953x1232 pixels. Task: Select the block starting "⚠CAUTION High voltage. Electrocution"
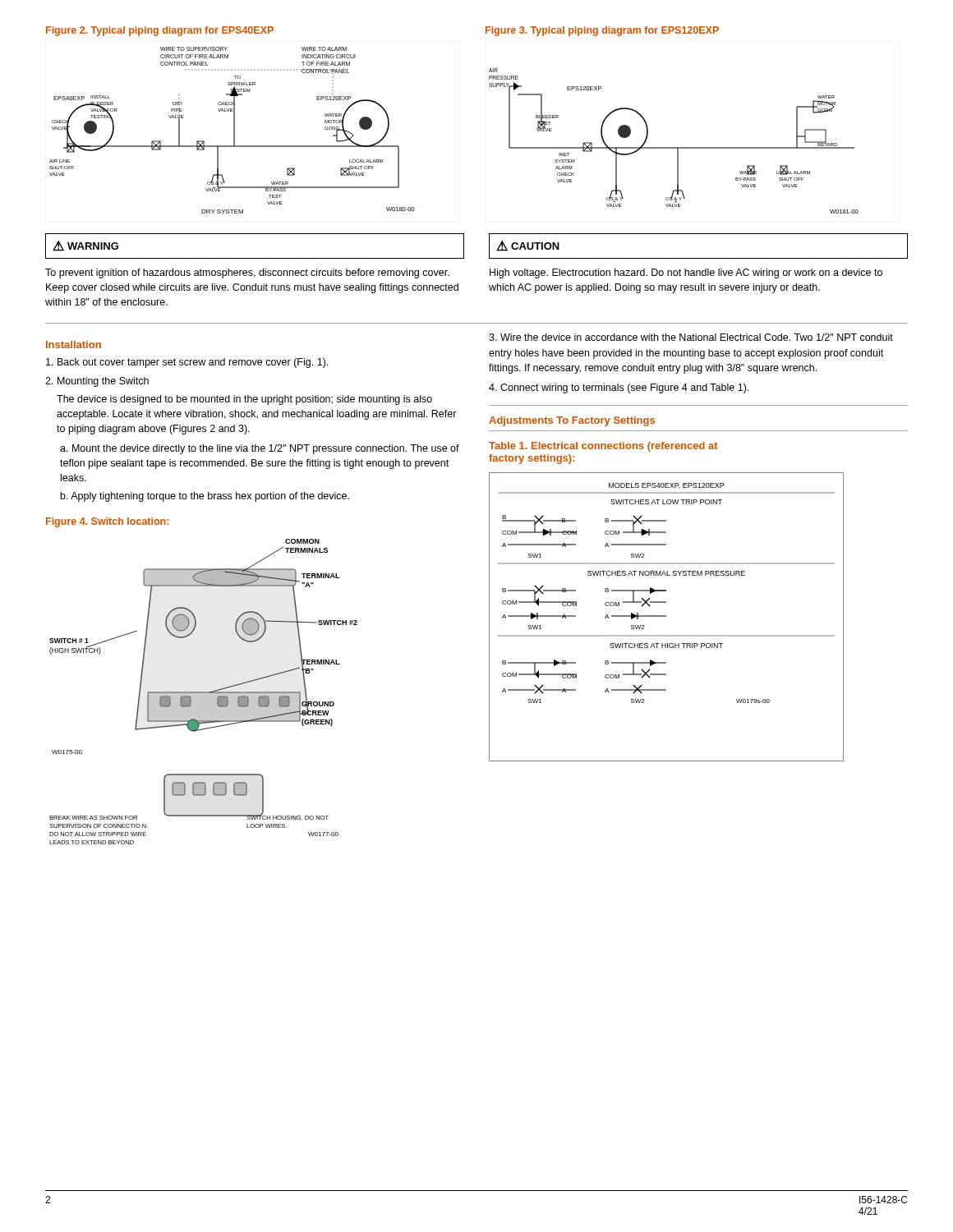tap(698, 264)
